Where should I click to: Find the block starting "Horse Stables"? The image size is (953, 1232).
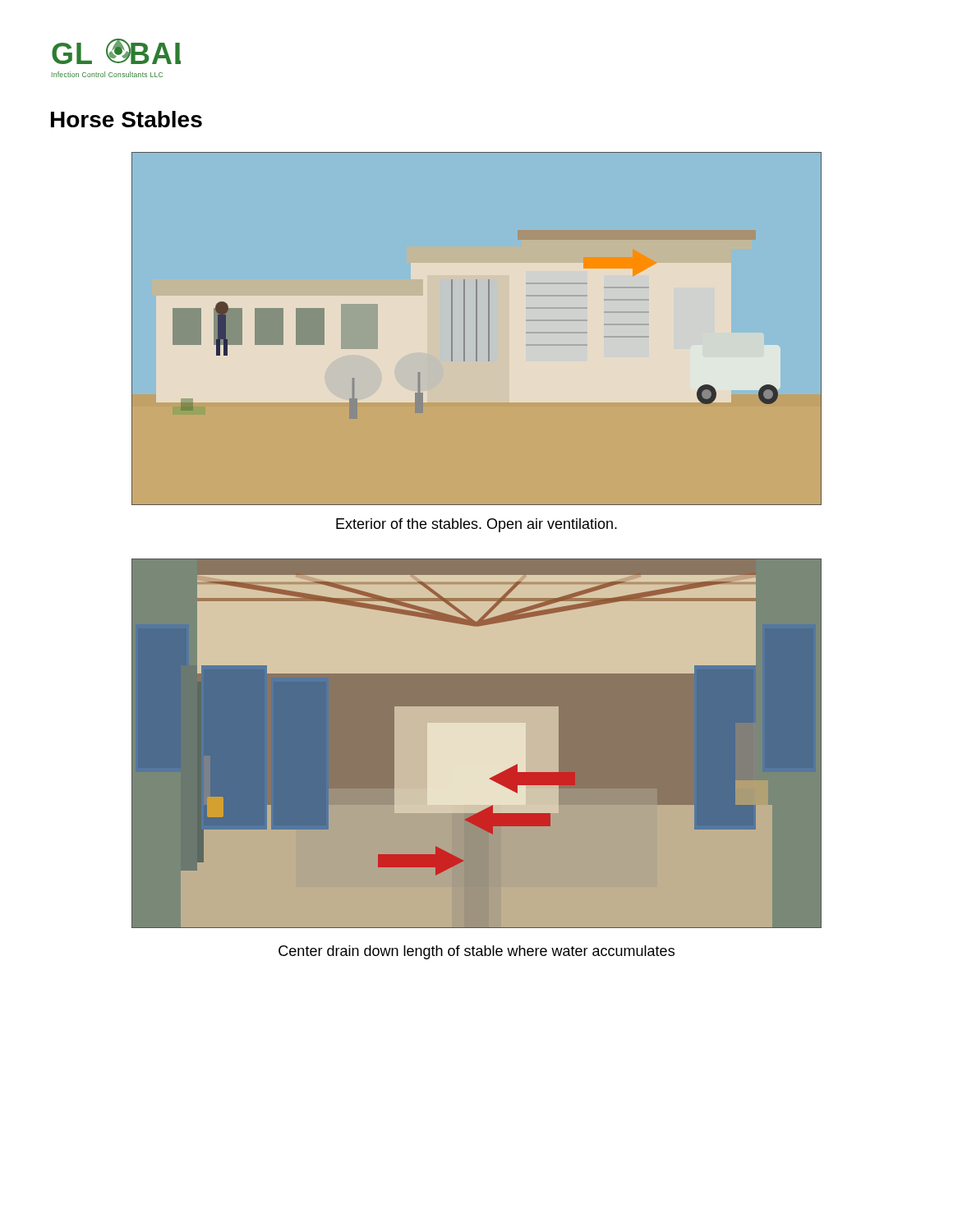pos(126,120)
